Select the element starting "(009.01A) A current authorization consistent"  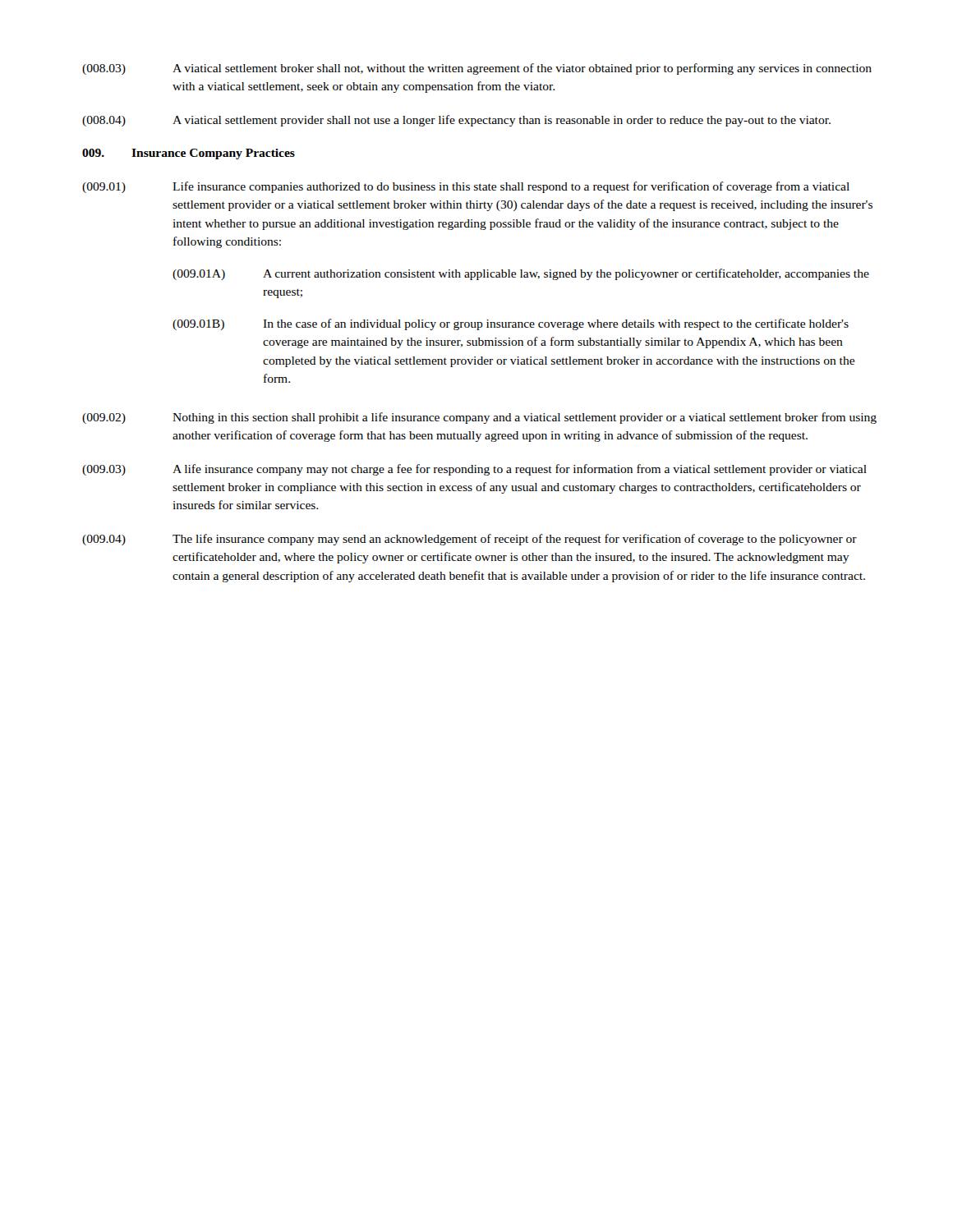tap(526, 283)
